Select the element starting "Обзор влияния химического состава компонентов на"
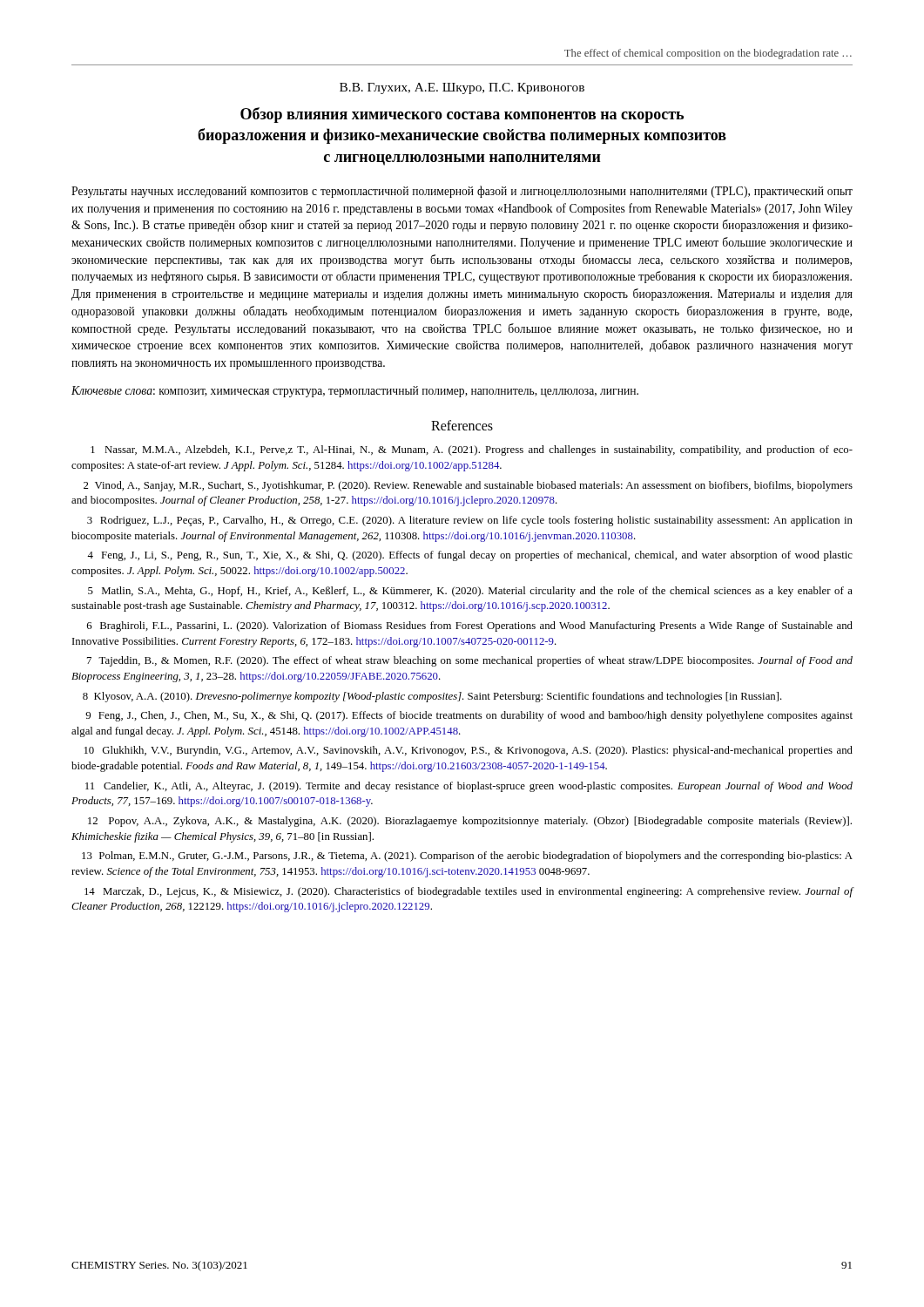This screenshot has height=1307, width=924. 462,135
